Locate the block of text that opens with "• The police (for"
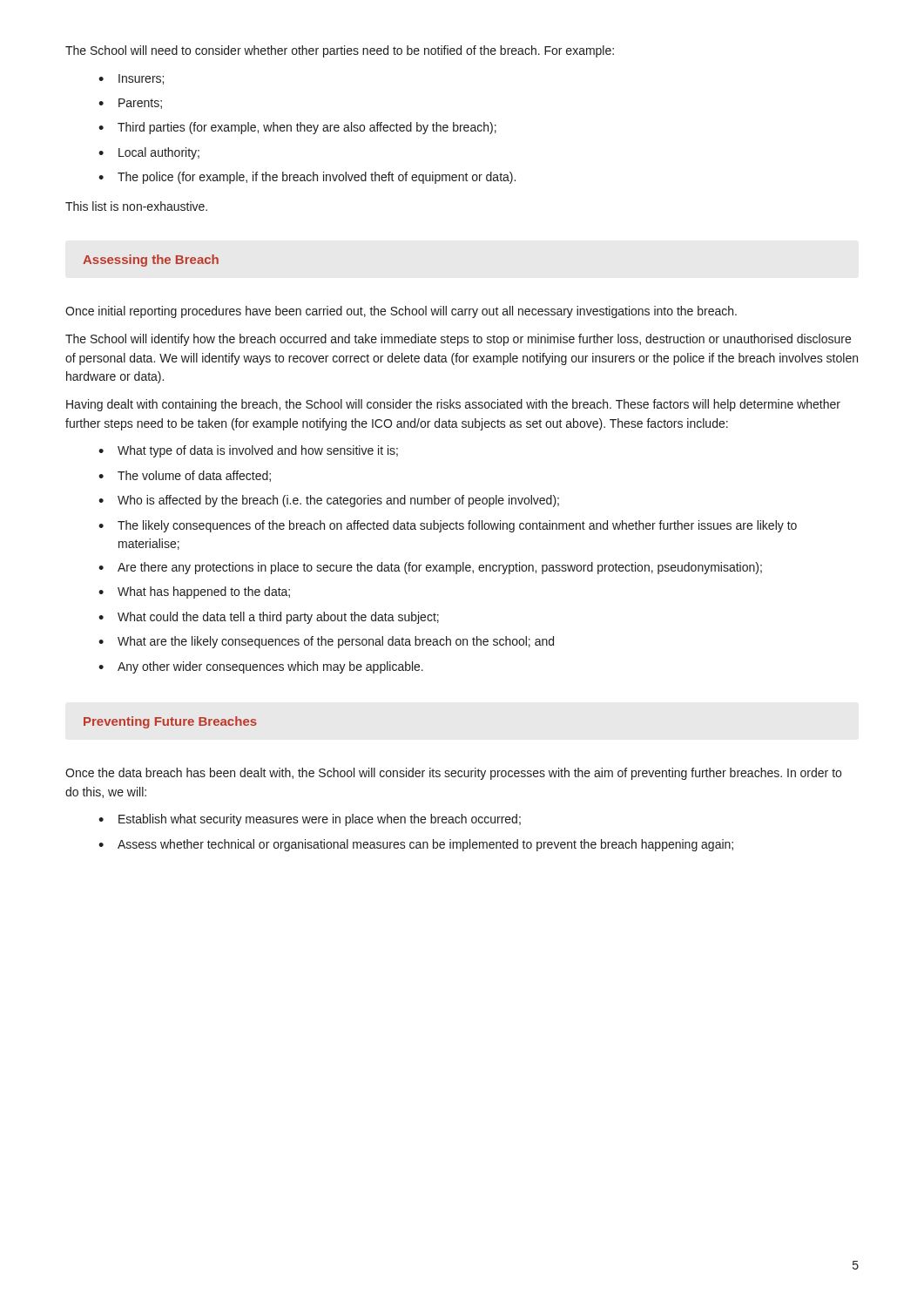The width and height of the screenshot is (924, 1307). click(479, 179)
